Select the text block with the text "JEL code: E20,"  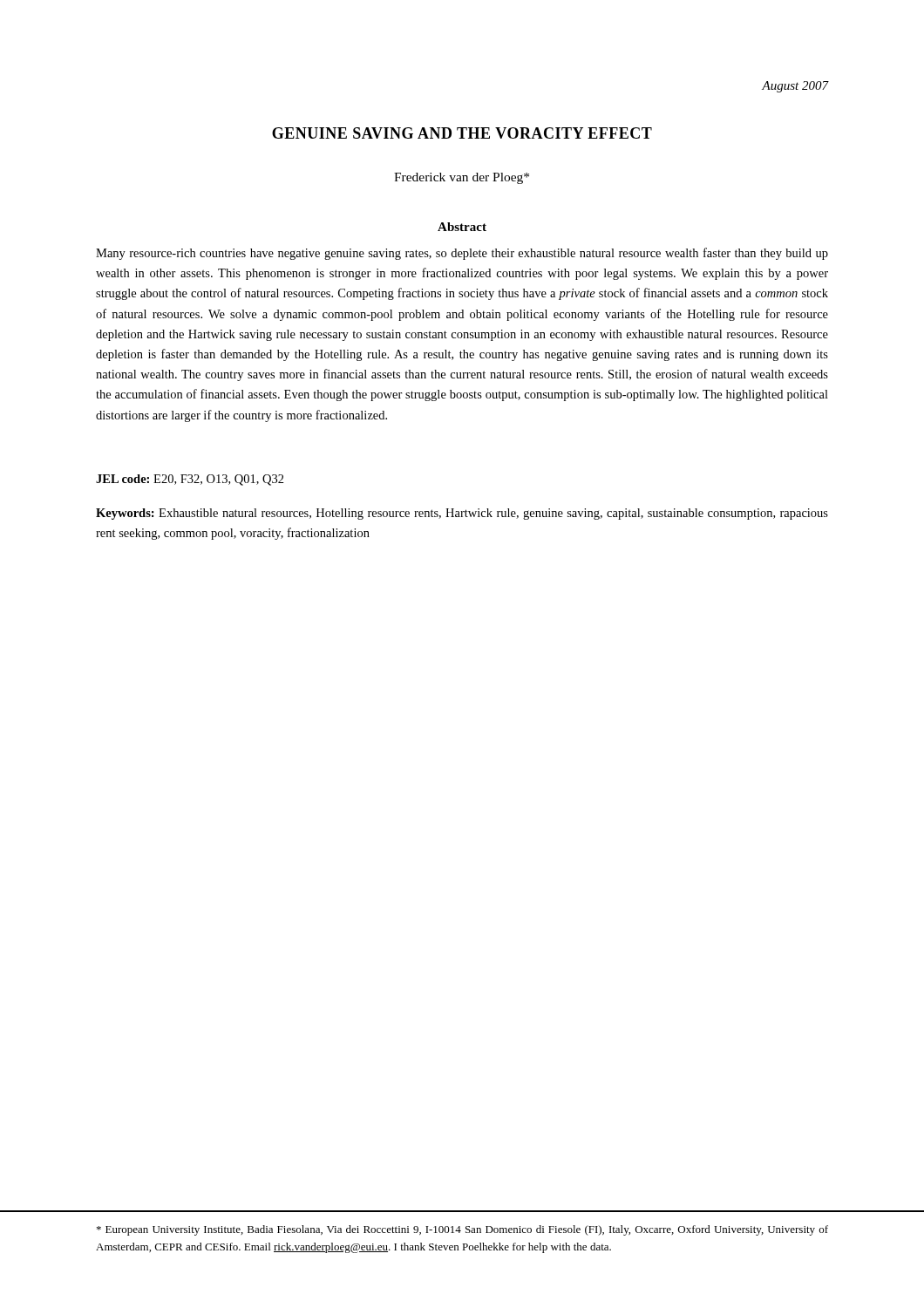190,478
